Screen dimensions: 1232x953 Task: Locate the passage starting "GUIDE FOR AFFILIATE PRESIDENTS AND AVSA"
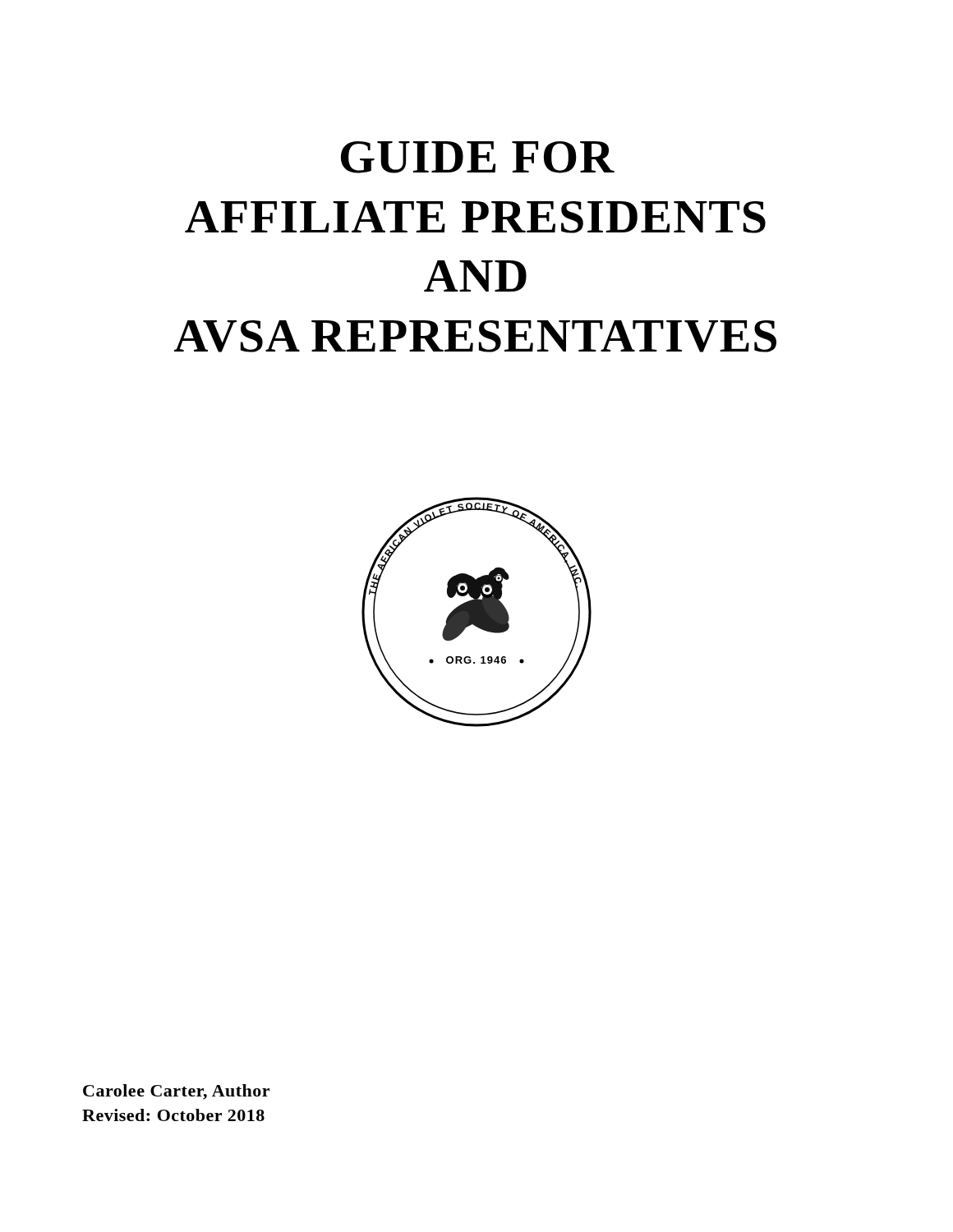[476, 246]
